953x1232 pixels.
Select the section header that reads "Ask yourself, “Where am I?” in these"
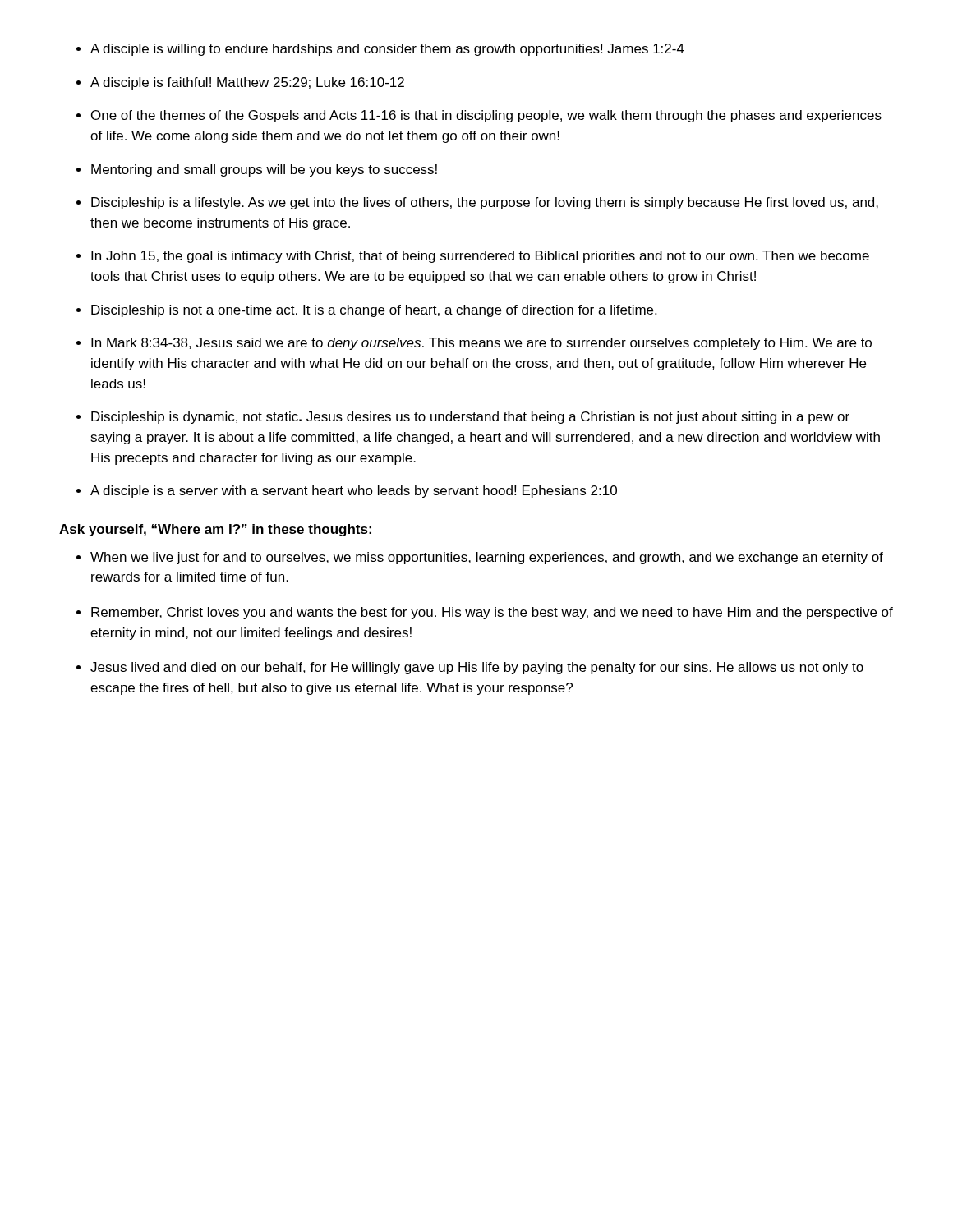click(x=216, y=529)
